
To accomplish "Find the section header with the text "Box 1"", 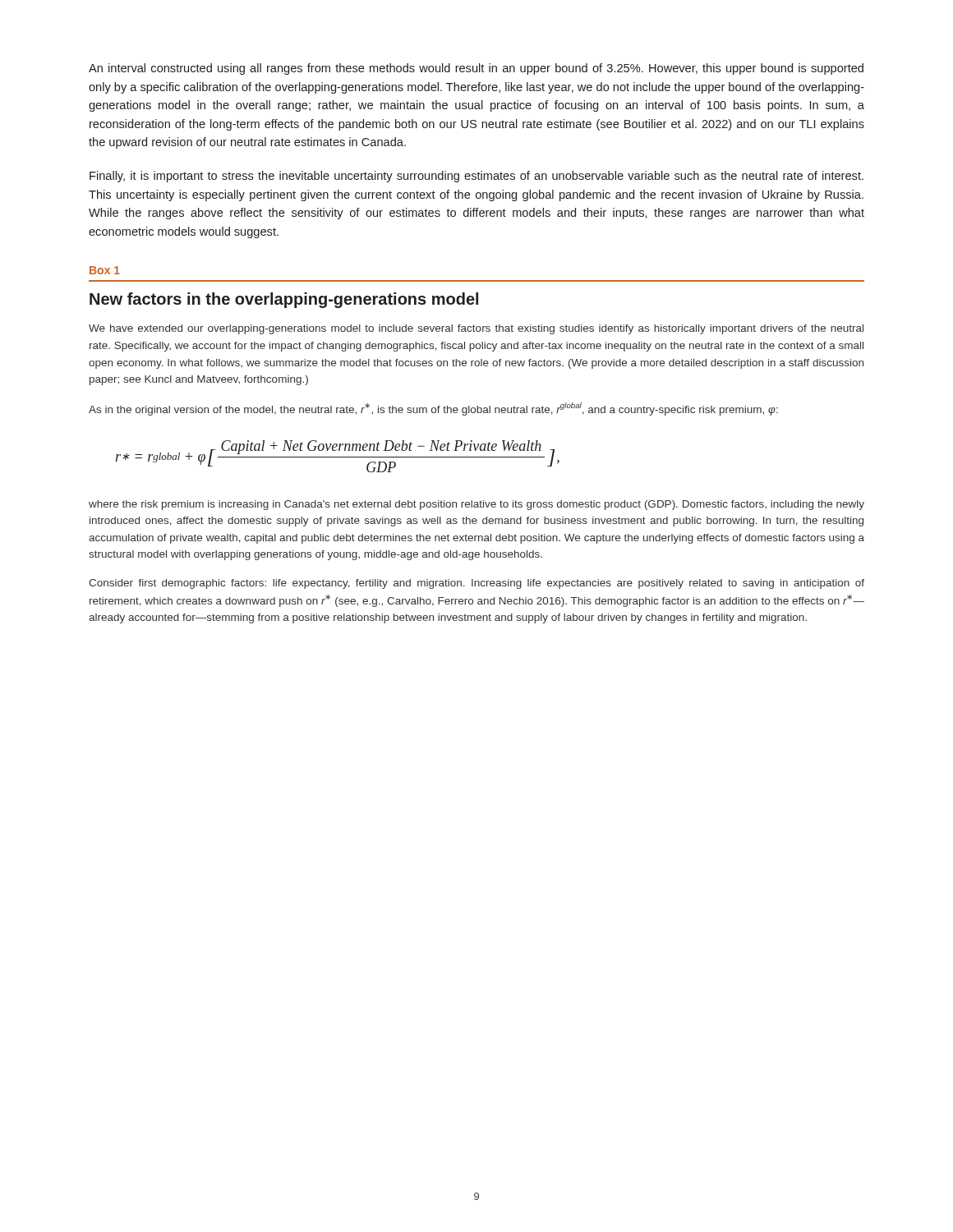I will [104, 271].
